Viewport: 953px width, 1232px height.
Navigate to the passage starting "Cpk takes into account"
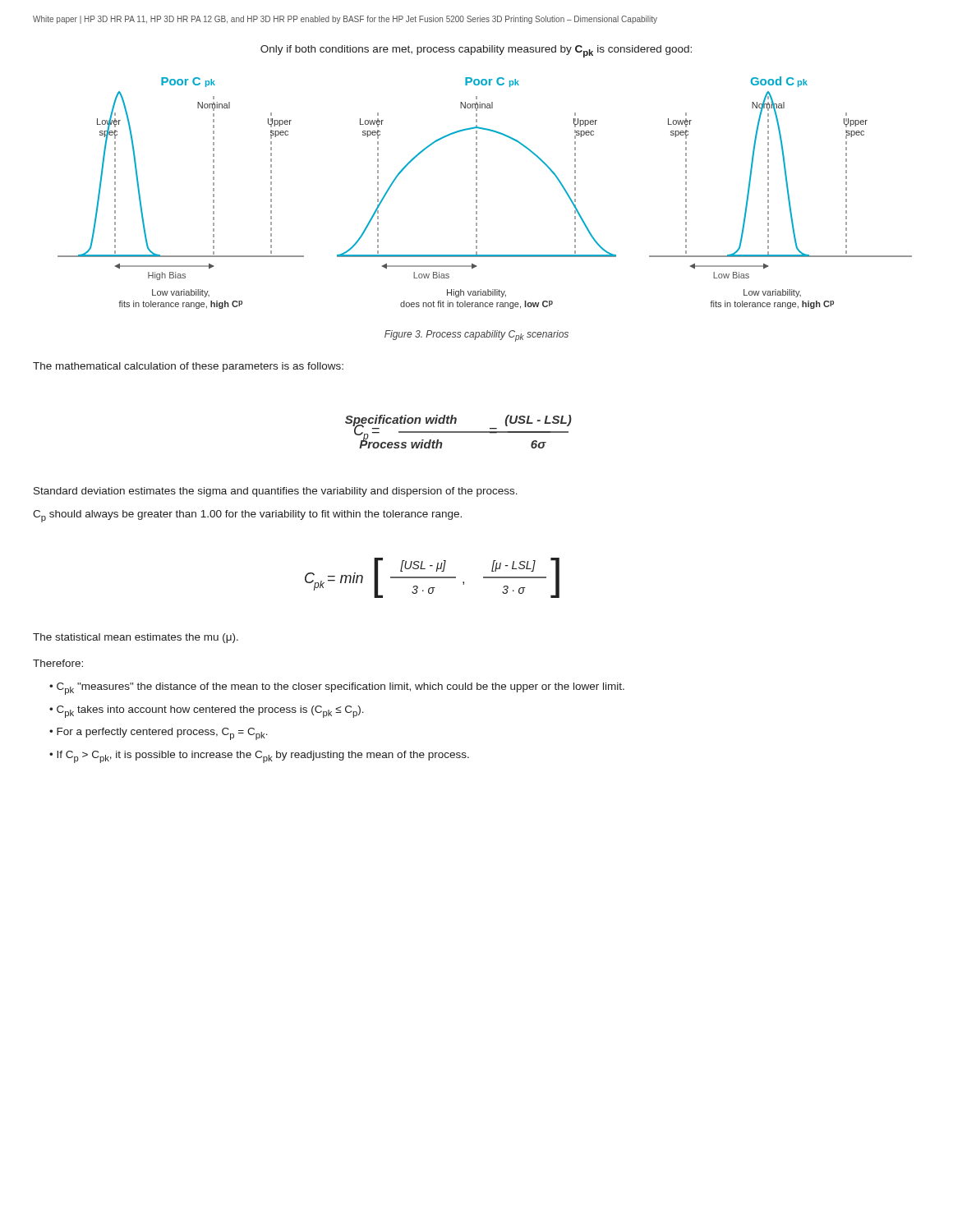pos(210,710)
